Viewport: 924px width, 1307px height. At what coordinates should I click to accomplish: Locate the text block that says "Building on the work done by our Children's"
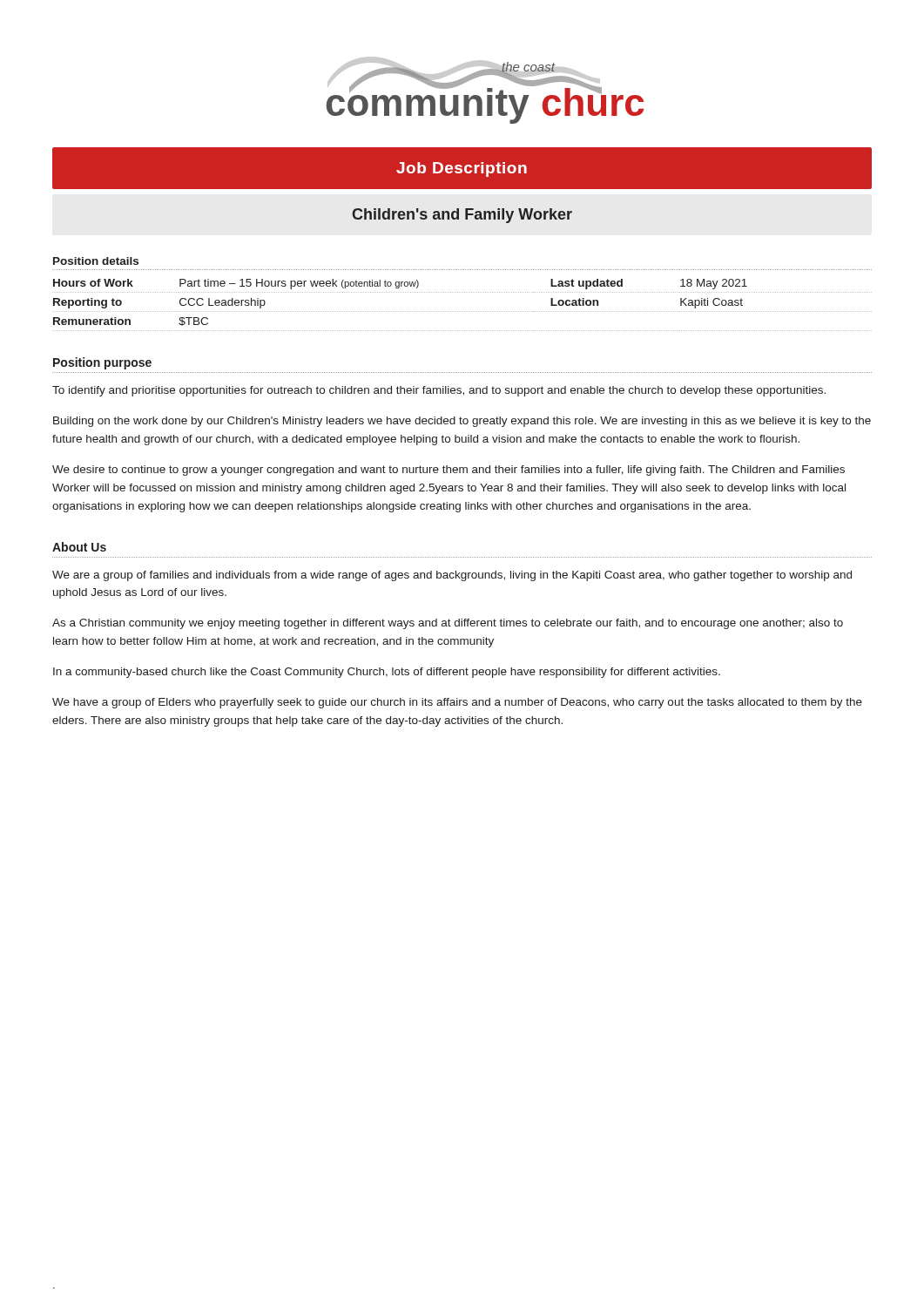[x=462, y=429]
